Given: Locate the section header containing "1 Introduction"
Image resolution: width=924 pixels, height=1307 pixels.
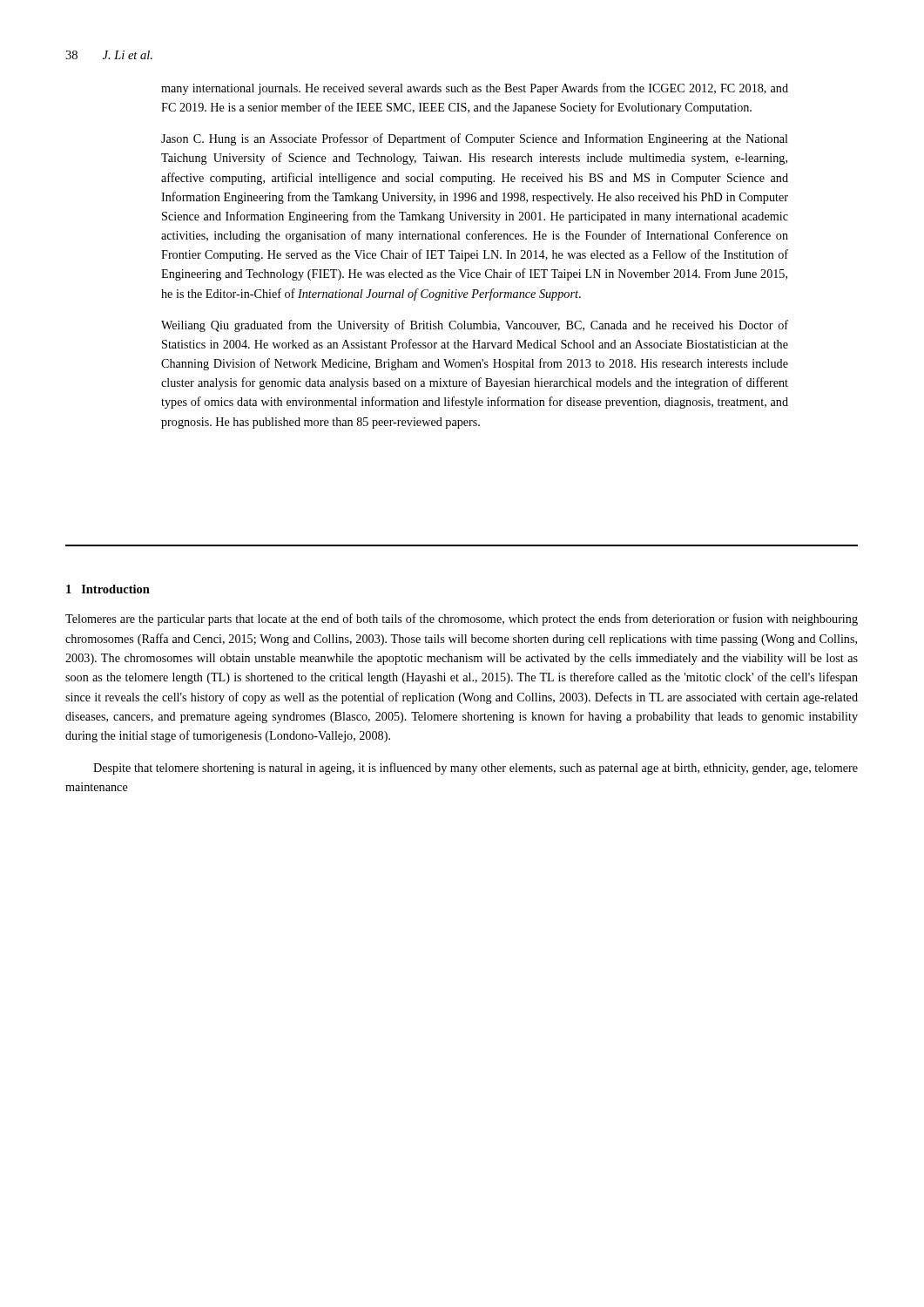Looking at the screenshot, I should point(107,589).
